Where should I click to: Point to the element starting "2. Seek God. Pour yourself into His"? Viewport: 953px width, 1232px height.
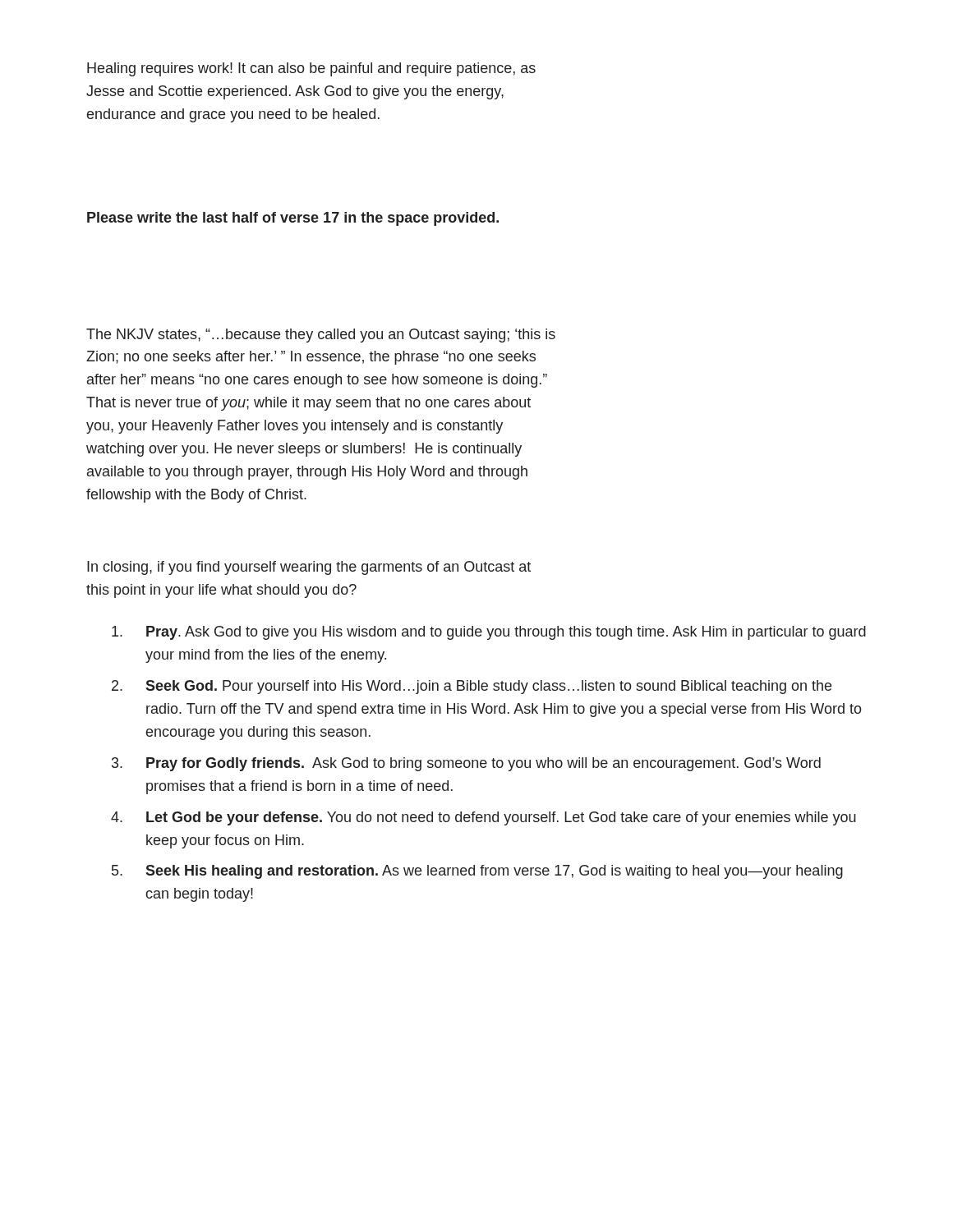(489, 710)
